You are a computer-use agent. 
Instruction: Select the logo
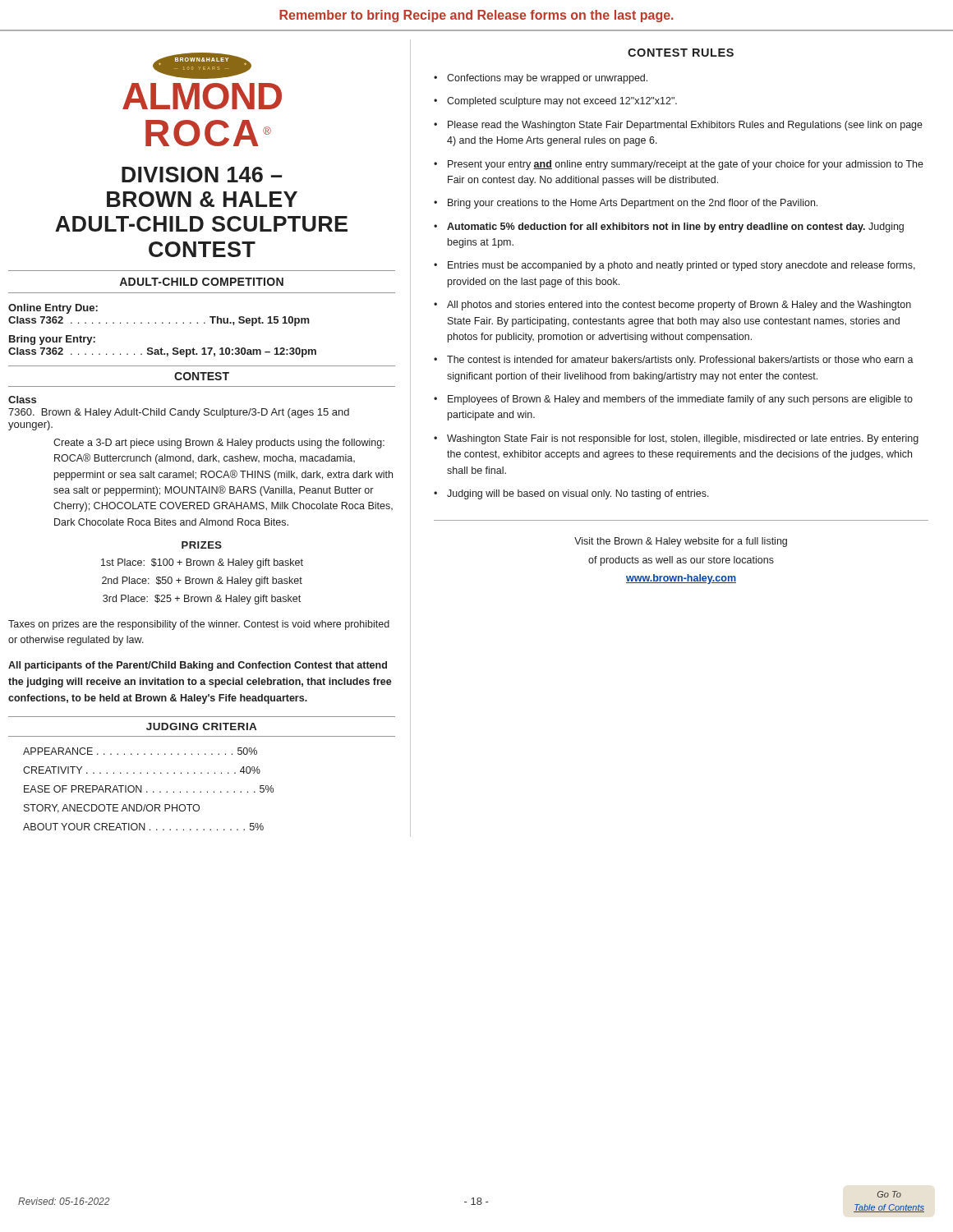click(x=202, y=101)
